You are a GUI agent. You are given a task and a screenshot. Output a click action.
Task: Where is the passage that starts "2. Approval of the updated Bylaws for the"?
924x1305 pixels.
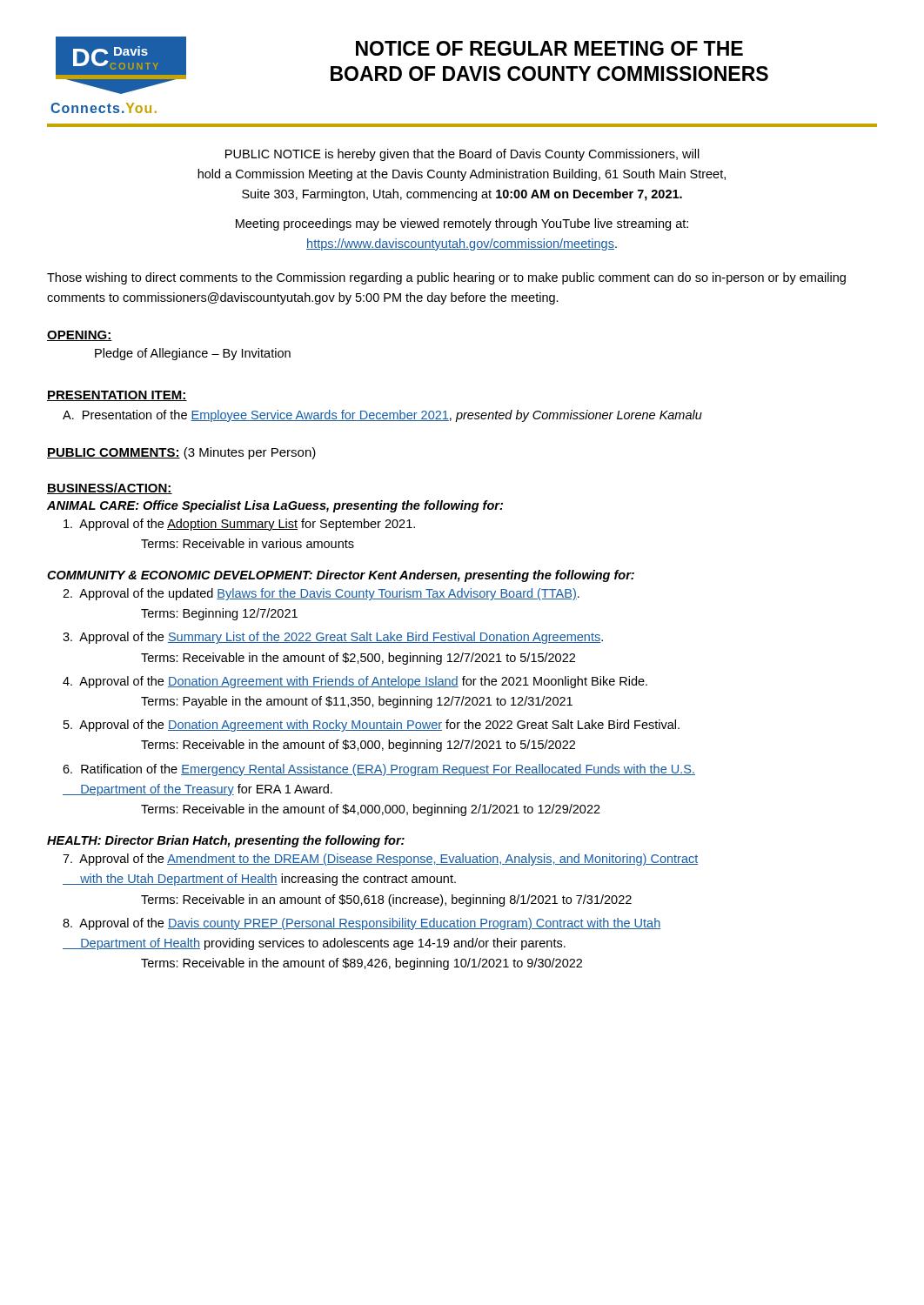click(321, 605)
